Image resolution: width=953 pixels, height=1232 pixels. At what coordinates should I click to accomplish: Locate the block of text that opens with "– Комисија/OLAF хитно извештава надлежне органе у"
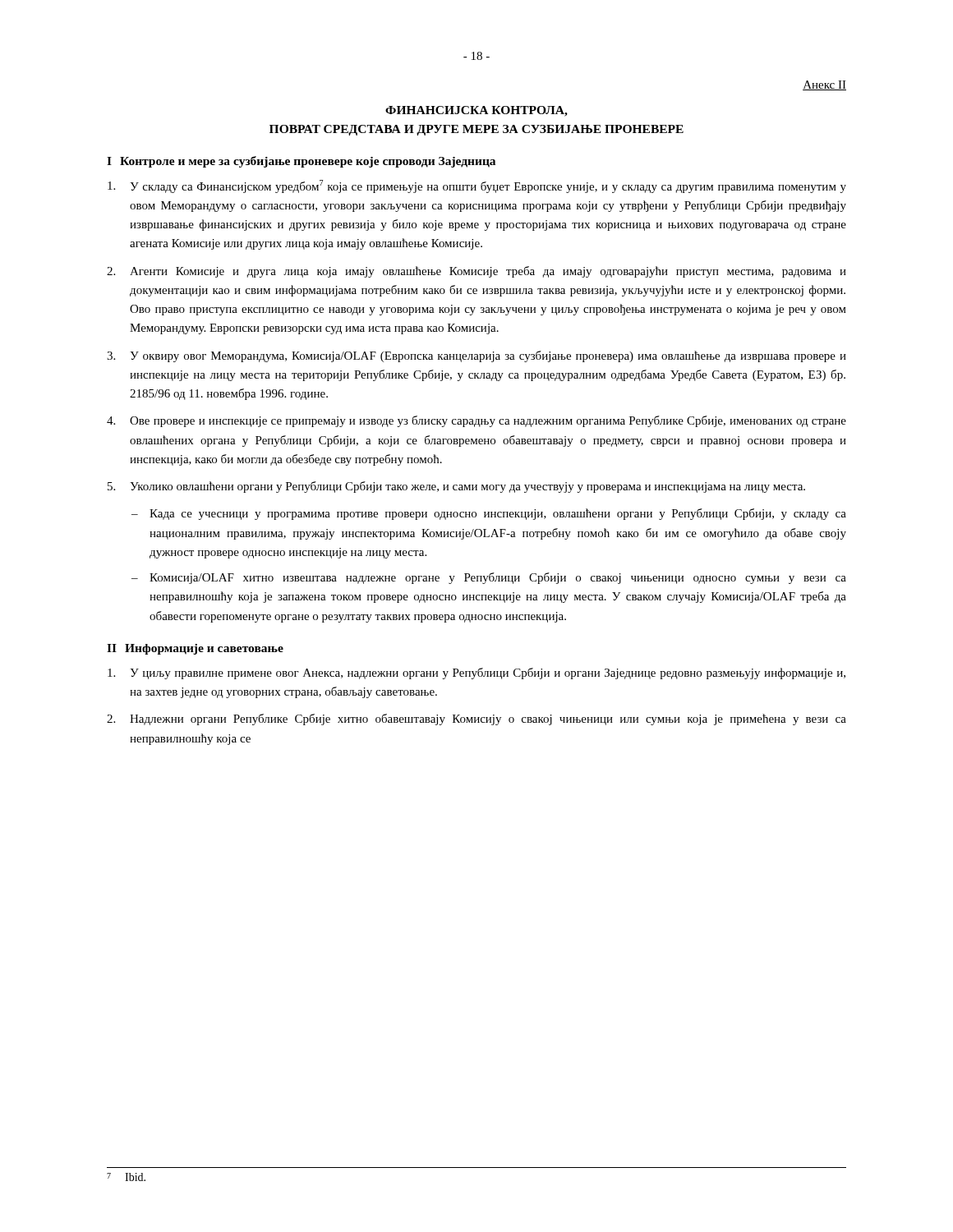pos(489,597)
